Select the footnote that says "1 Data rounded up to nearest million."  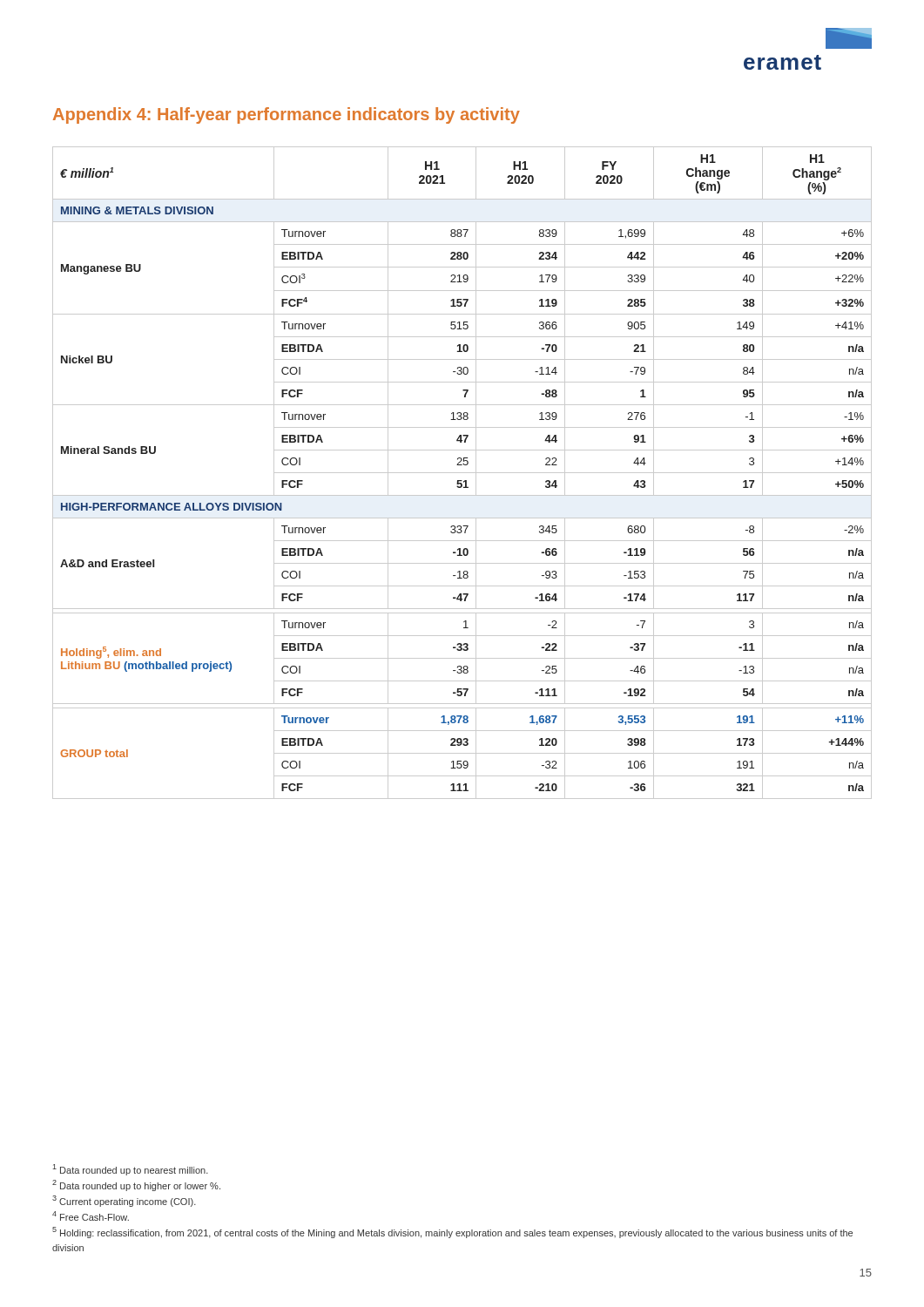[x=130, y=1168]
